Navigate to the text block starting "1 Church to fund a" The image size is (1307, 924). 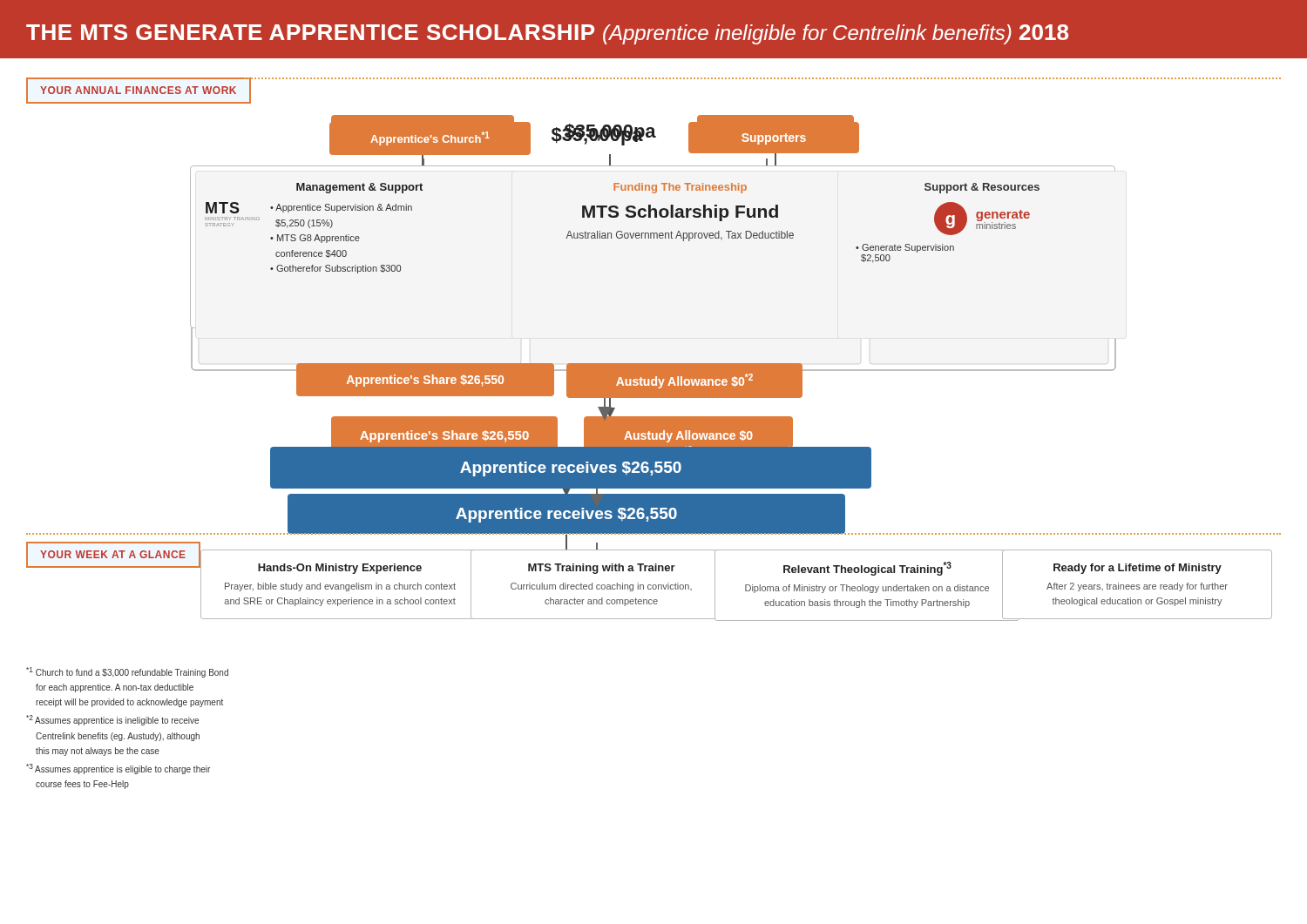pyautogui.click(x=127, y=686)
